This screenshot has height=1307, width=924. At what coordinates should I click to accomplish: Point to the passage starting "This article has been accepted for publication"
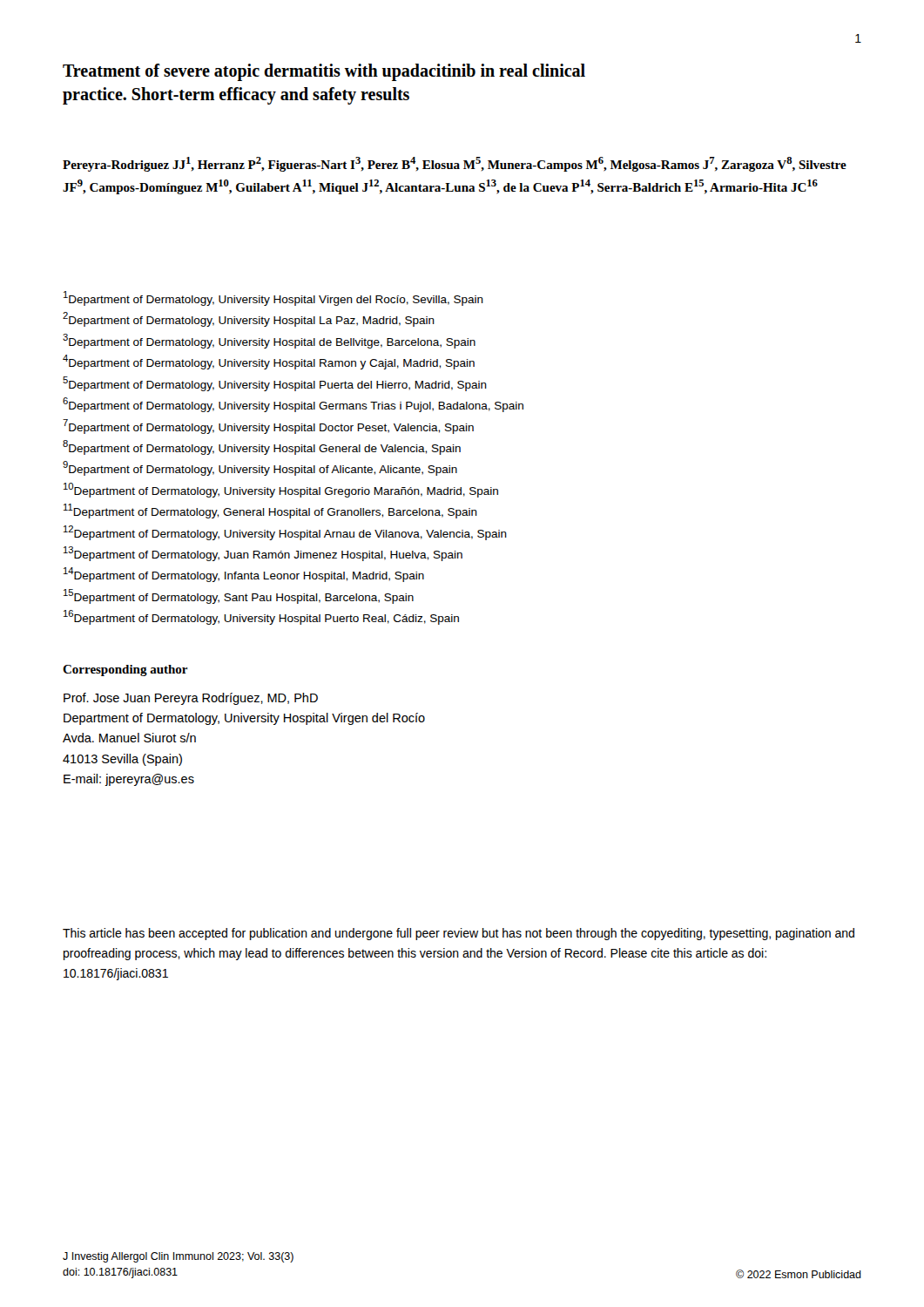point(459,953)
